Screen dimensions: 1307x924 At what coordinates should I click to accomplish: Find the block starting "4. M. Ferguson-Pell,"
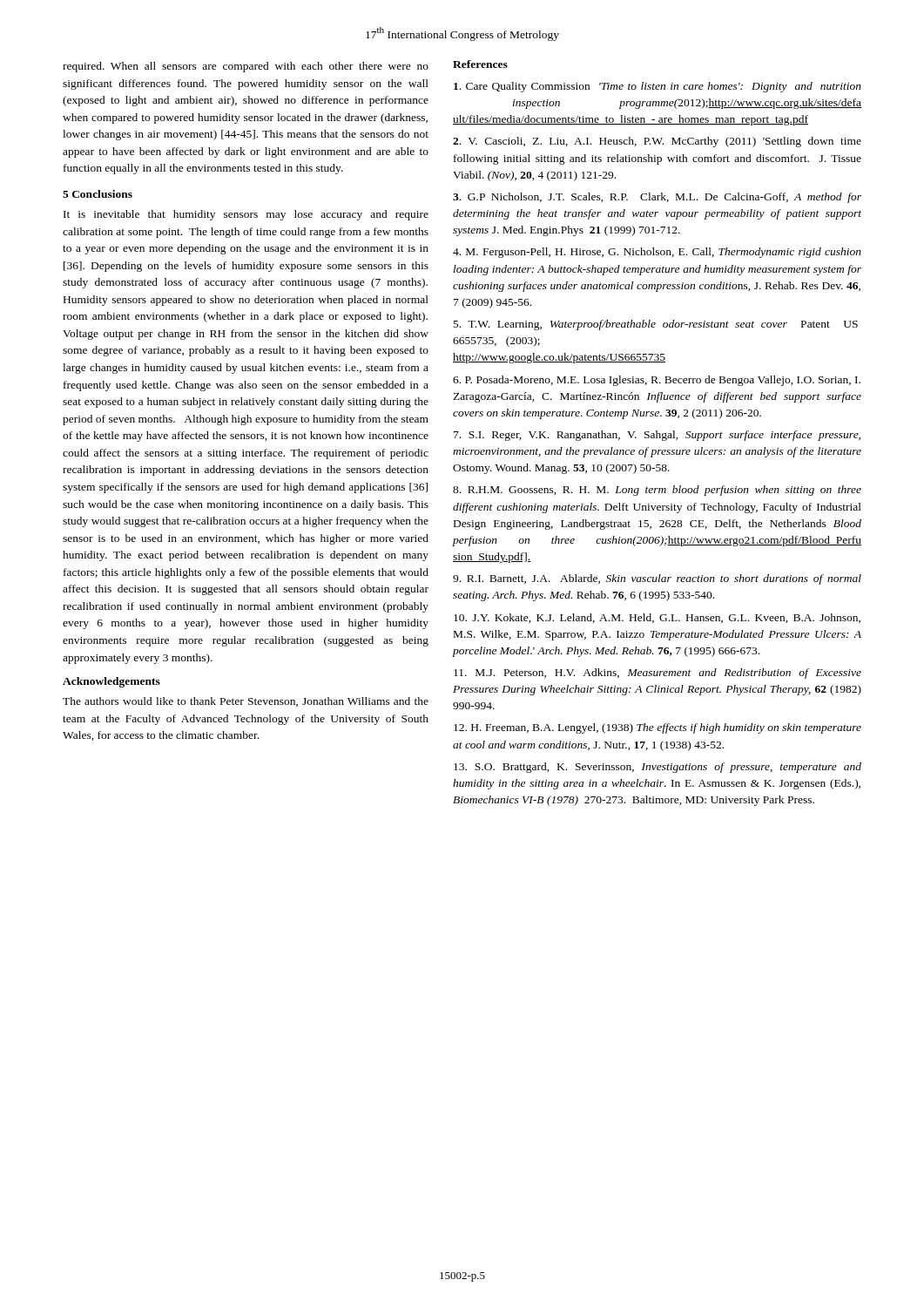click(657, 277)
